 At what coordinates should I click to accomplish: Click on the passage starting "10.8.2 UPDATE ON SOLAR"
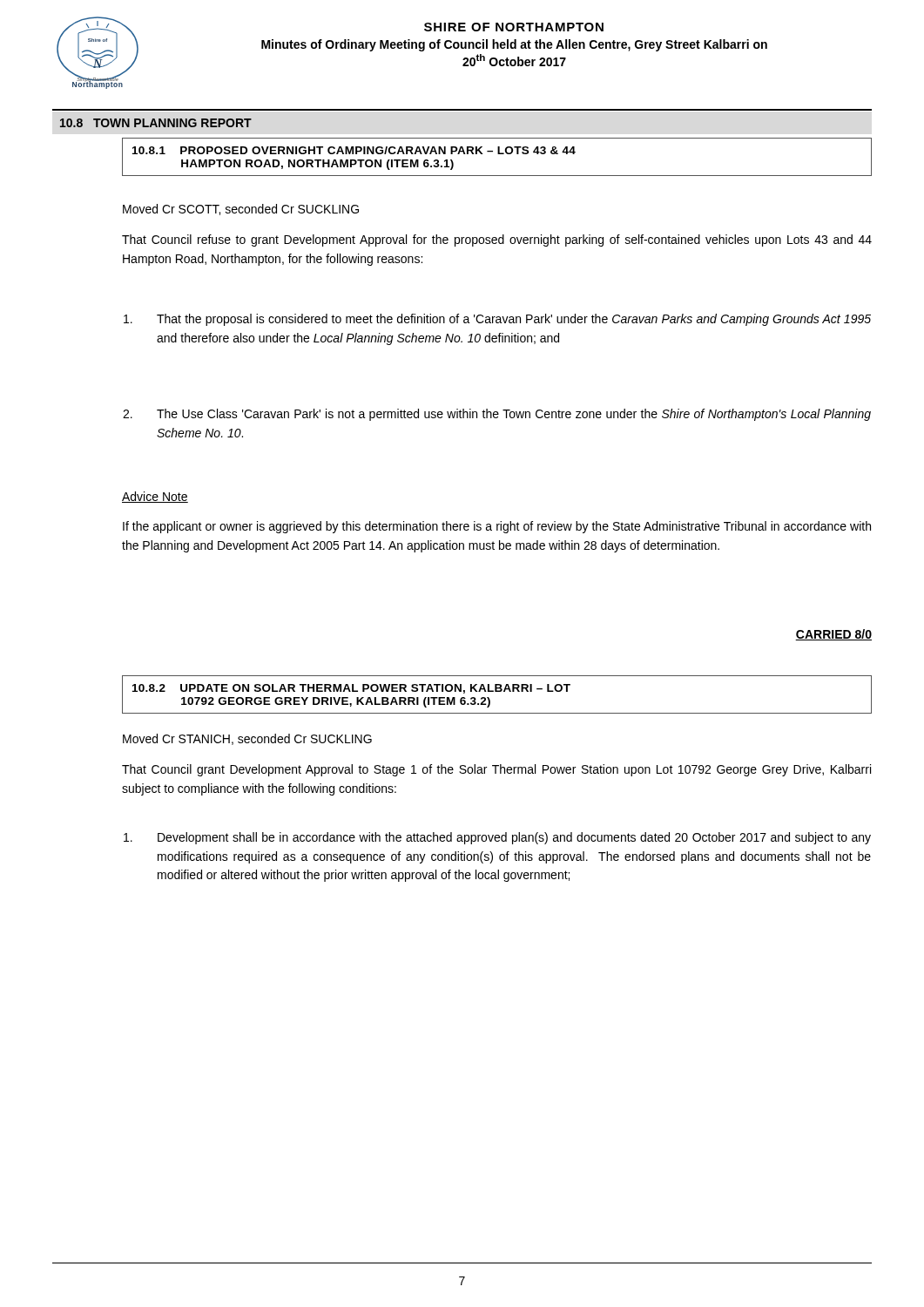coord(351,694)
